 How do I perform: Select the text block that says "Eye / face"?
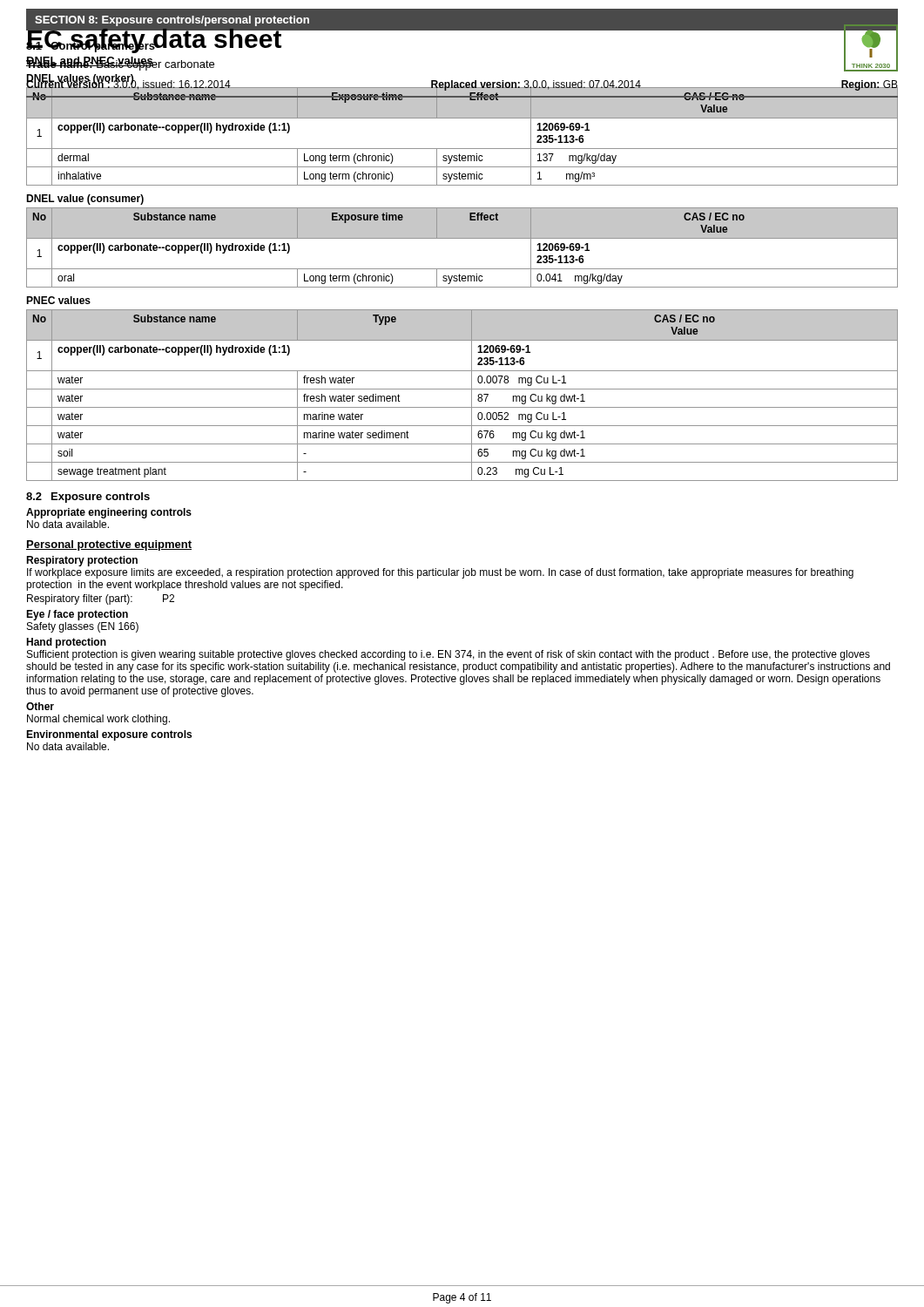pyautogui.click(x=77, y=615)
